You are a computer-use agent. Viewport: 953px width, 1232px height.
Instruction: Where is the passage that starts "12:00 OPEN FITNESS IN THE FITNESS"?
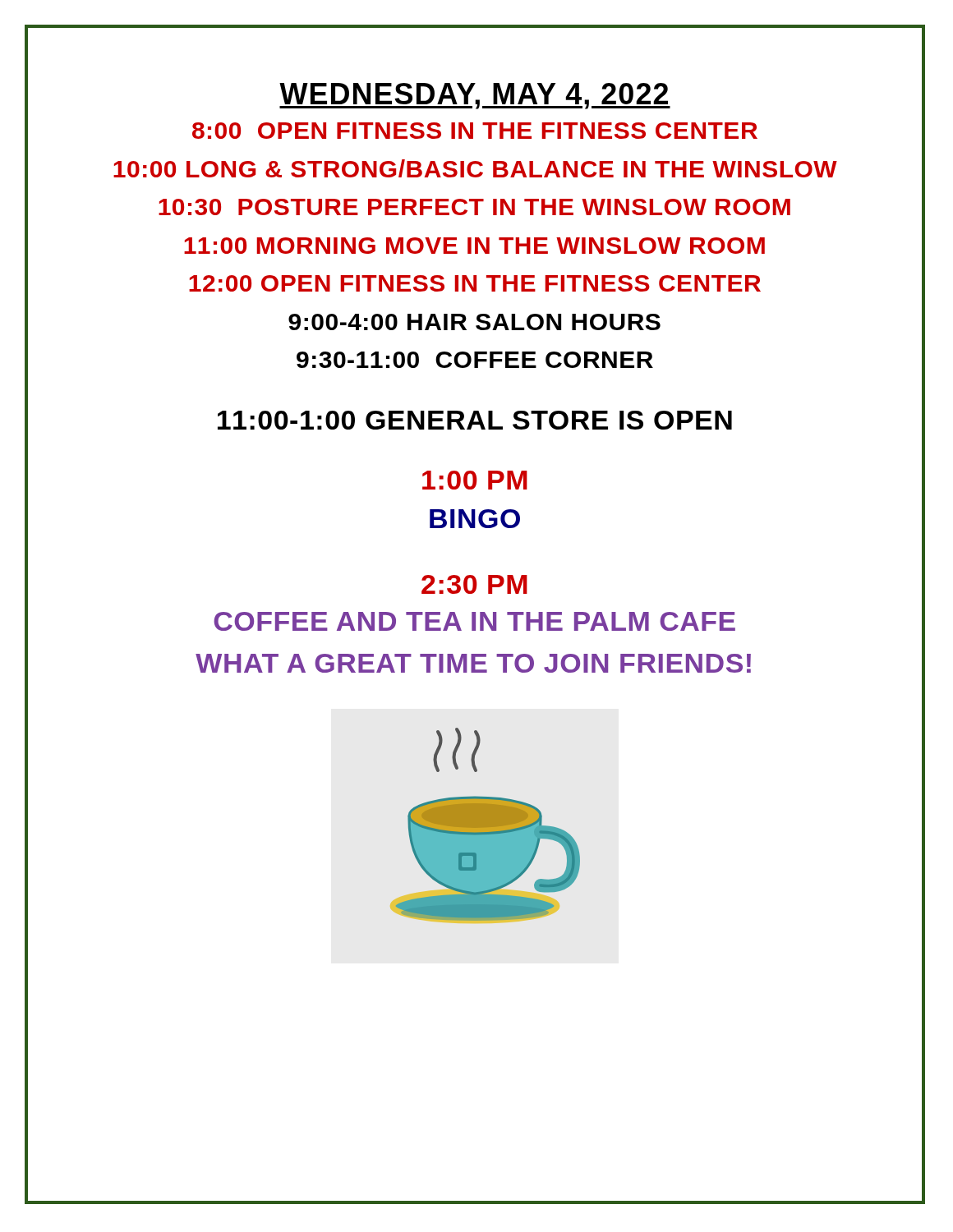pos(475,283)
